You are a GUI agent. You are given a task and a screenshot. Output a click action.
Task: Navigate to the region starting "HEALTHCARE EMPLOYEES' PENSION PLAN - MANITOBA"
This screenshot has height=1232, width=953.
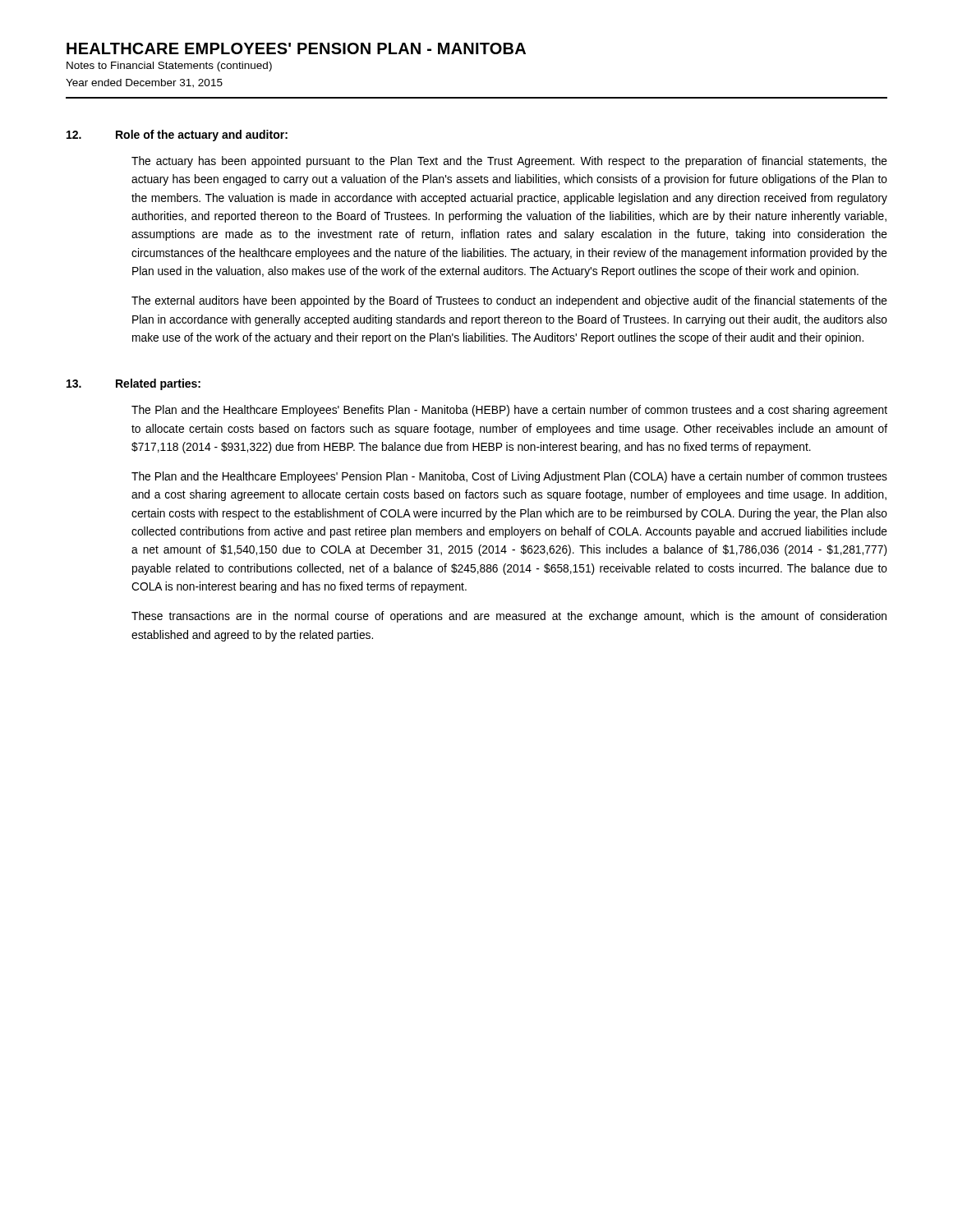tap(296, 48)
